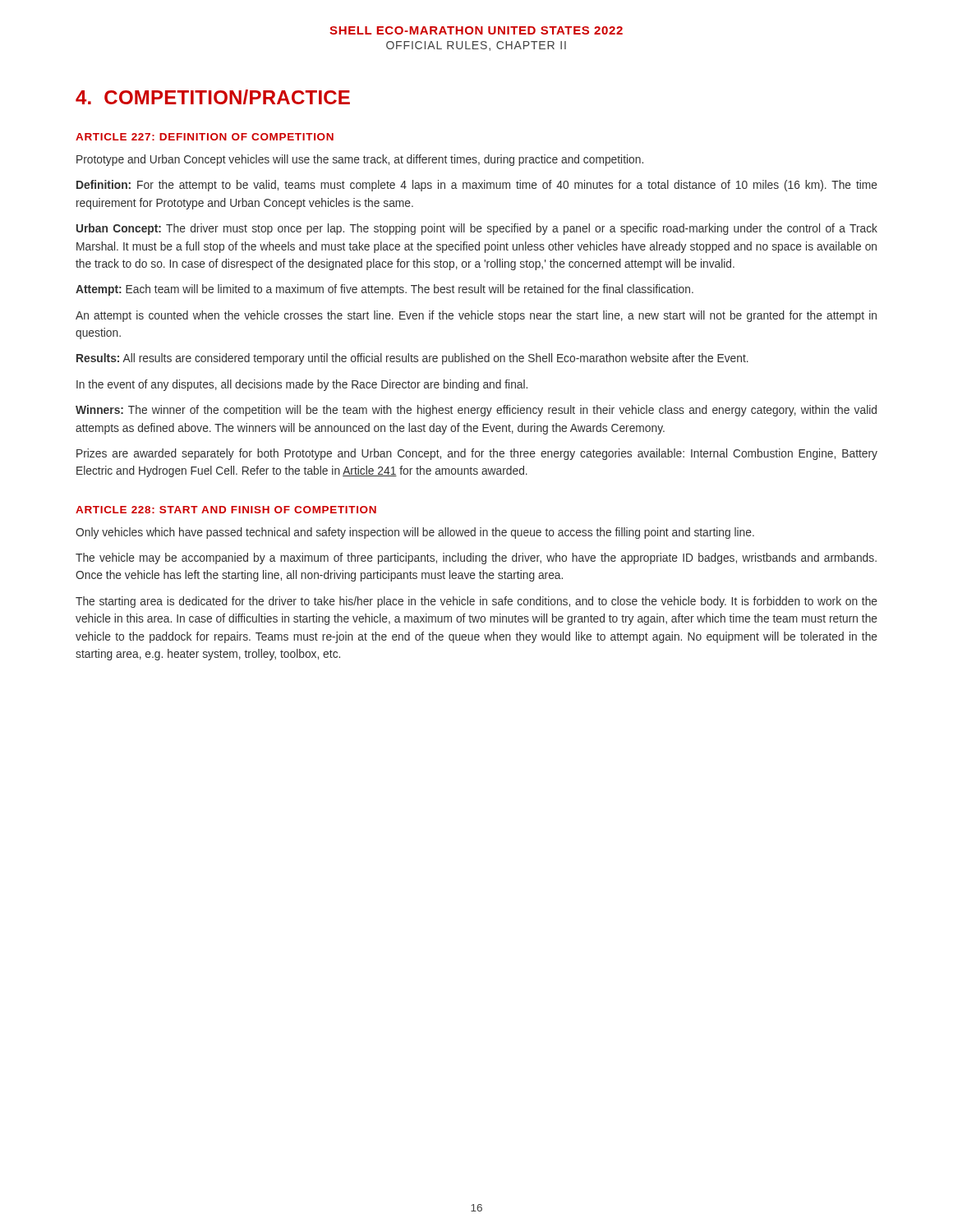Locate the text block that reads "Attempt: Each team will"
The height and width of the screenshot is (1232, 953).
coord(385,290)
